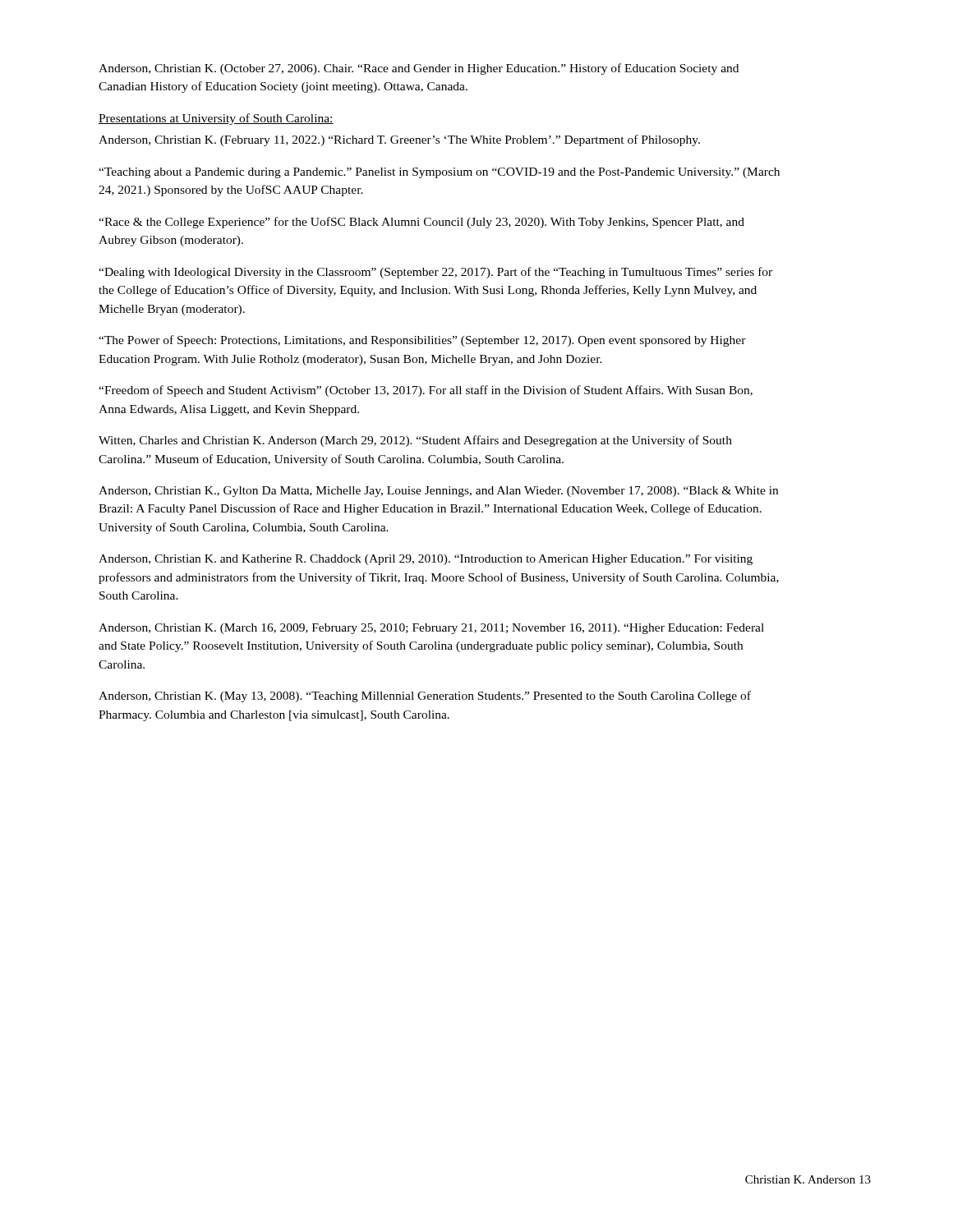The width and height of the screenshot is (953, 1232).
Task: Find the list item that says "“Freedom of Speech and"
Action: click(426, 399)
